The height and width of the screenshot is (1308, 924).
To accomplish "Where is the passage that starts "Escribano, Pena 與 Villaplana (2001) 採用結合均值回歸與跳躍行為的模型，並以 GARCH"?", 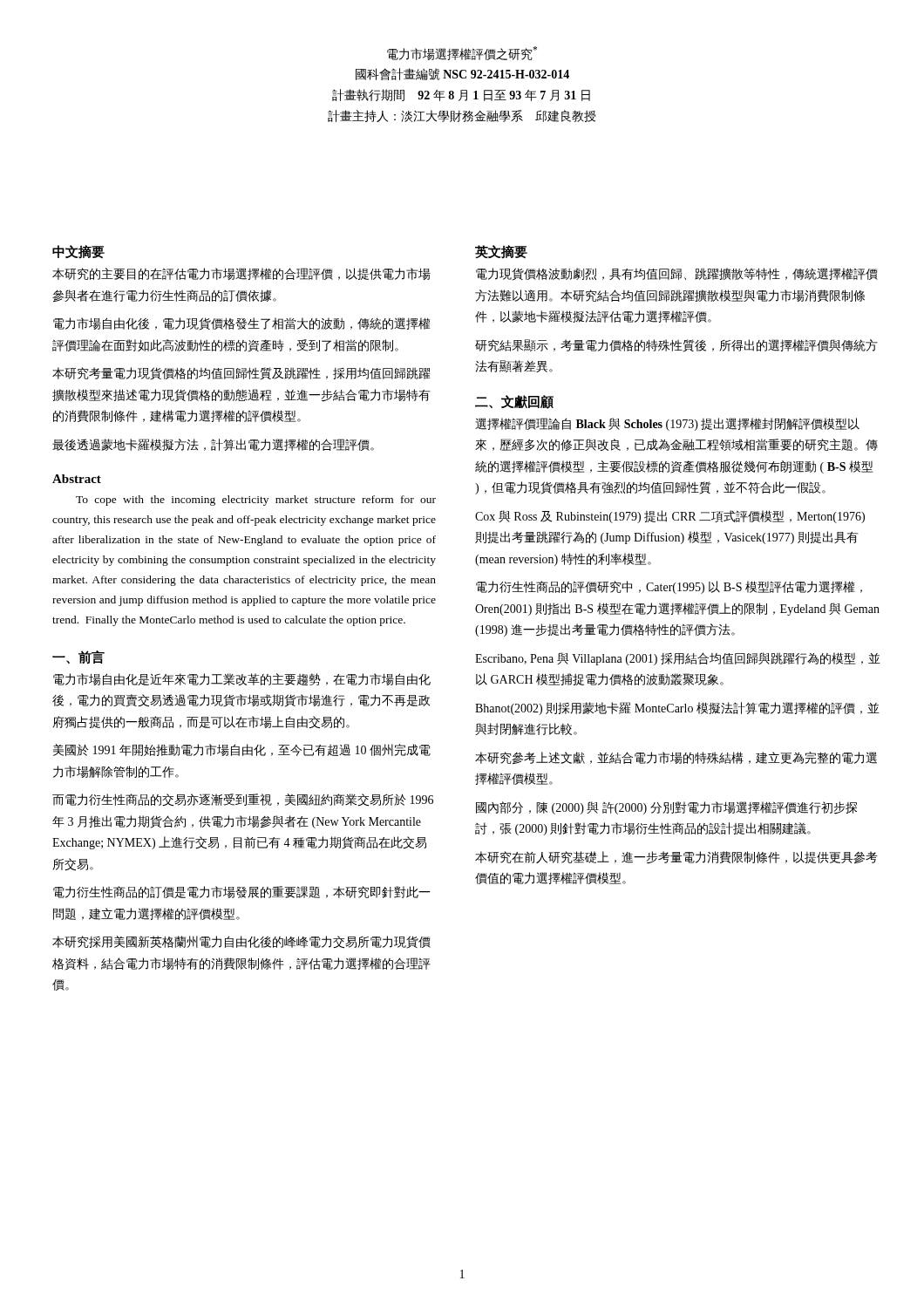I will [x=678, y=669].
